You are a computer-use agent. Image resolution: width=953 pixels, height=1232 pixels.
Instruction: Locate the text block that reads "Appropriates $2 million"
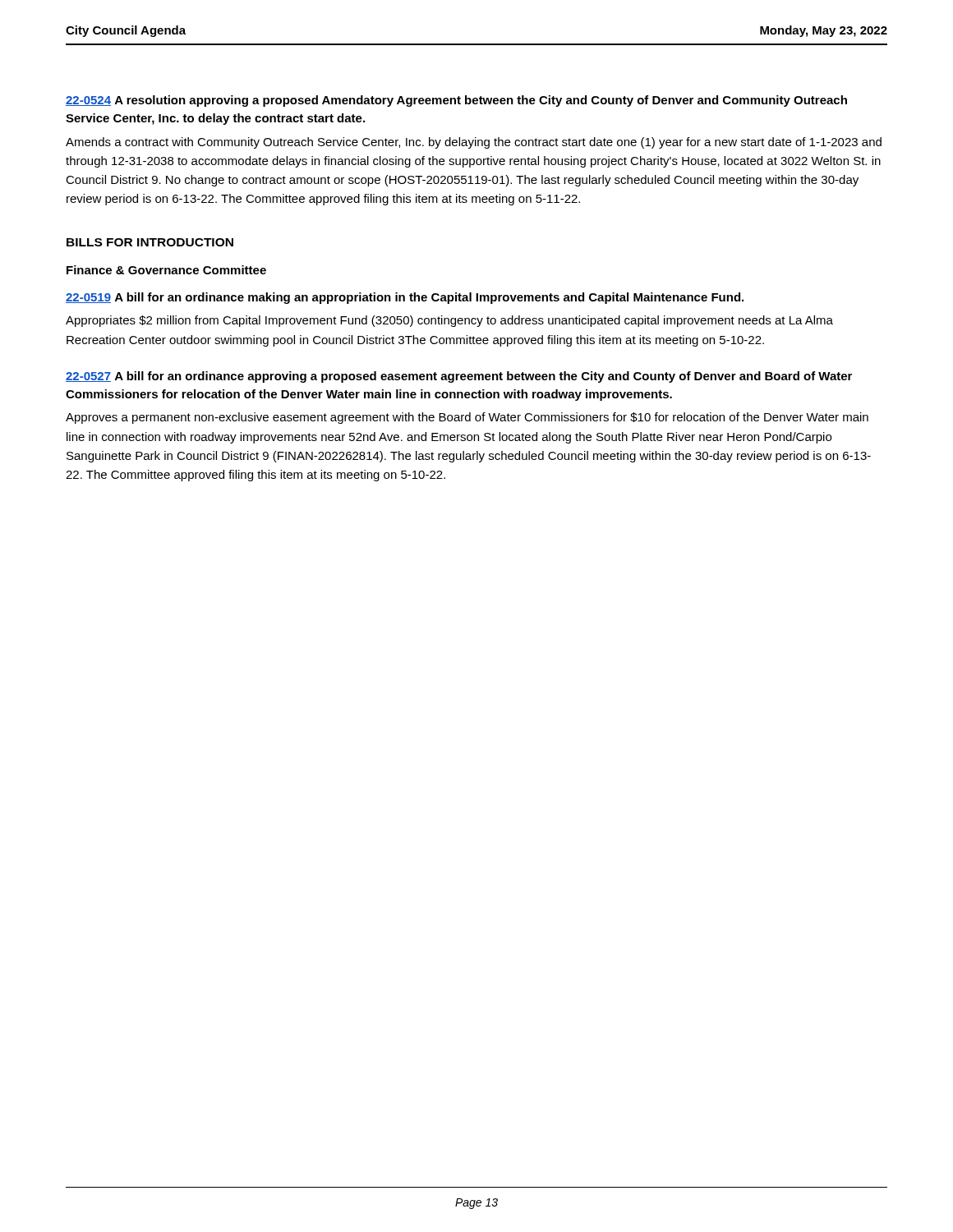point(449,330)
